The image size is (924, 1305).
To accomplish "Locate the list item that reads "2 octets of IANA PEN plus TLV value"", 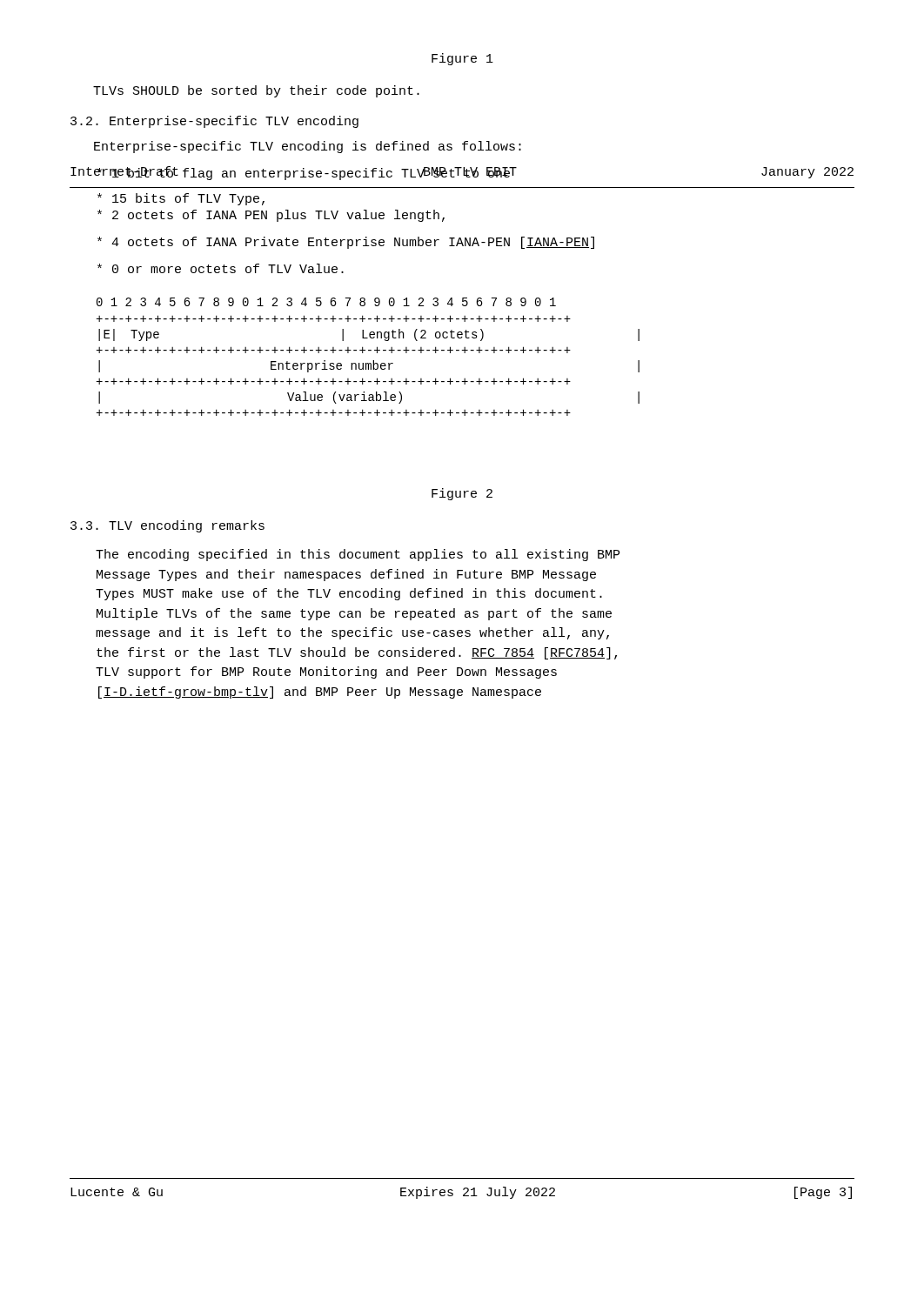I will pyautogui.click(x=272, y=216).
